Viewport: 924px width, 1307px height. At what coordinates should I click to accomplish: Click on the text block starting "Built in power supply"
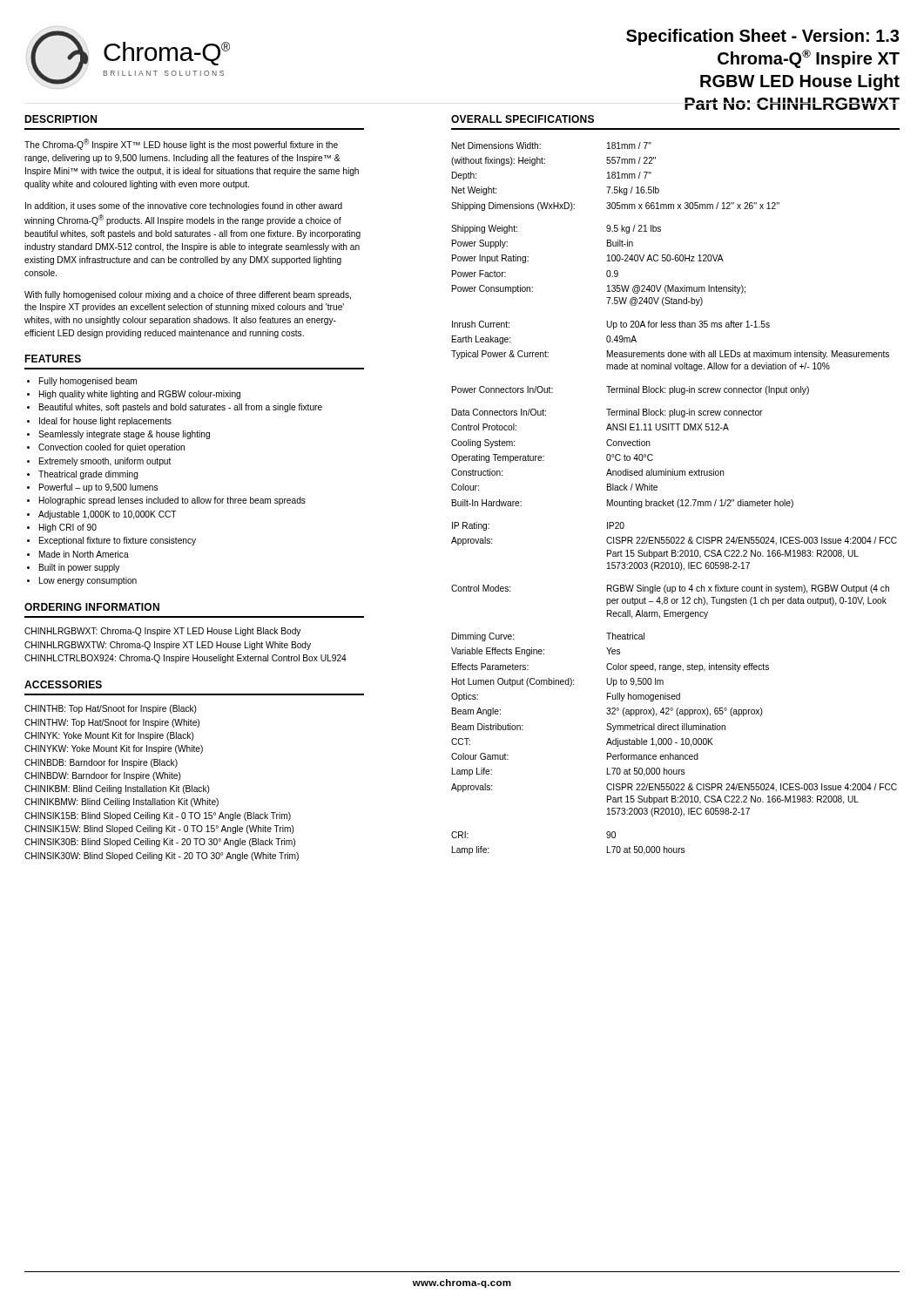[79, 568]
